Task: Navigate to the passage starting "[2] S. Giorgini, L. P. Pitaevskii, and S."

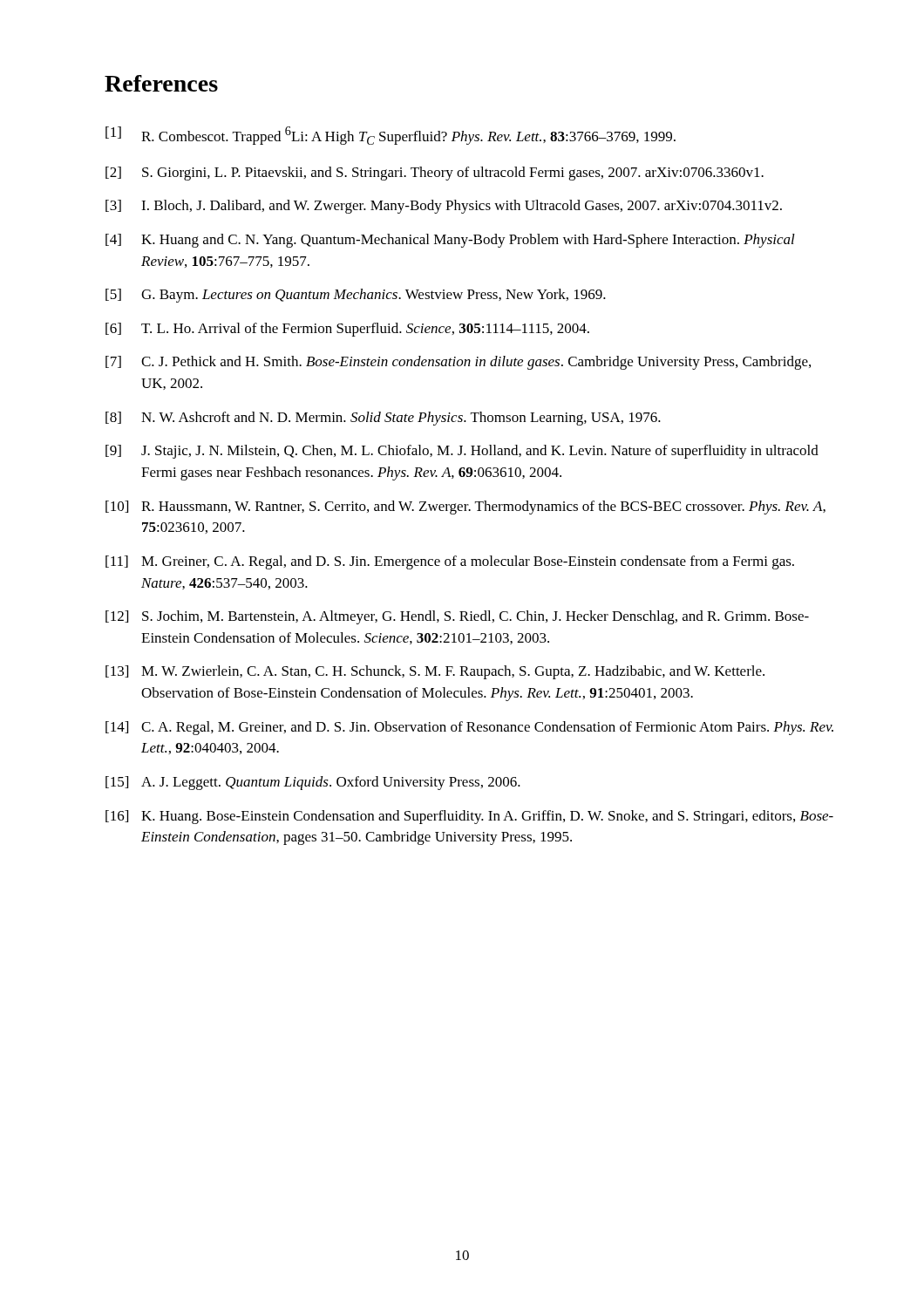Action: pos(471,173)
